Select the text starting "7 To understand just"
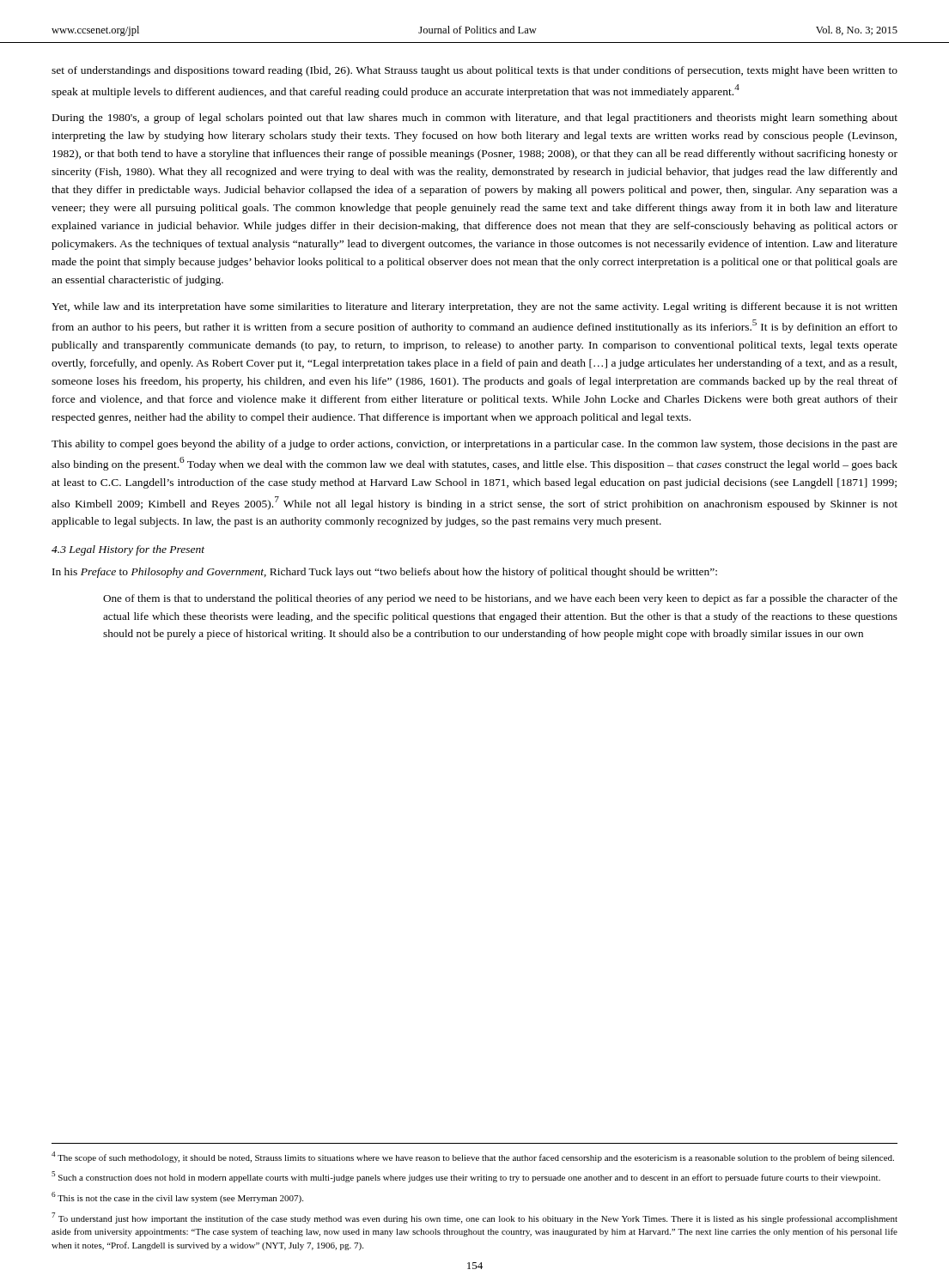This screenshot has height=1288, width=949. [474, 1230]
